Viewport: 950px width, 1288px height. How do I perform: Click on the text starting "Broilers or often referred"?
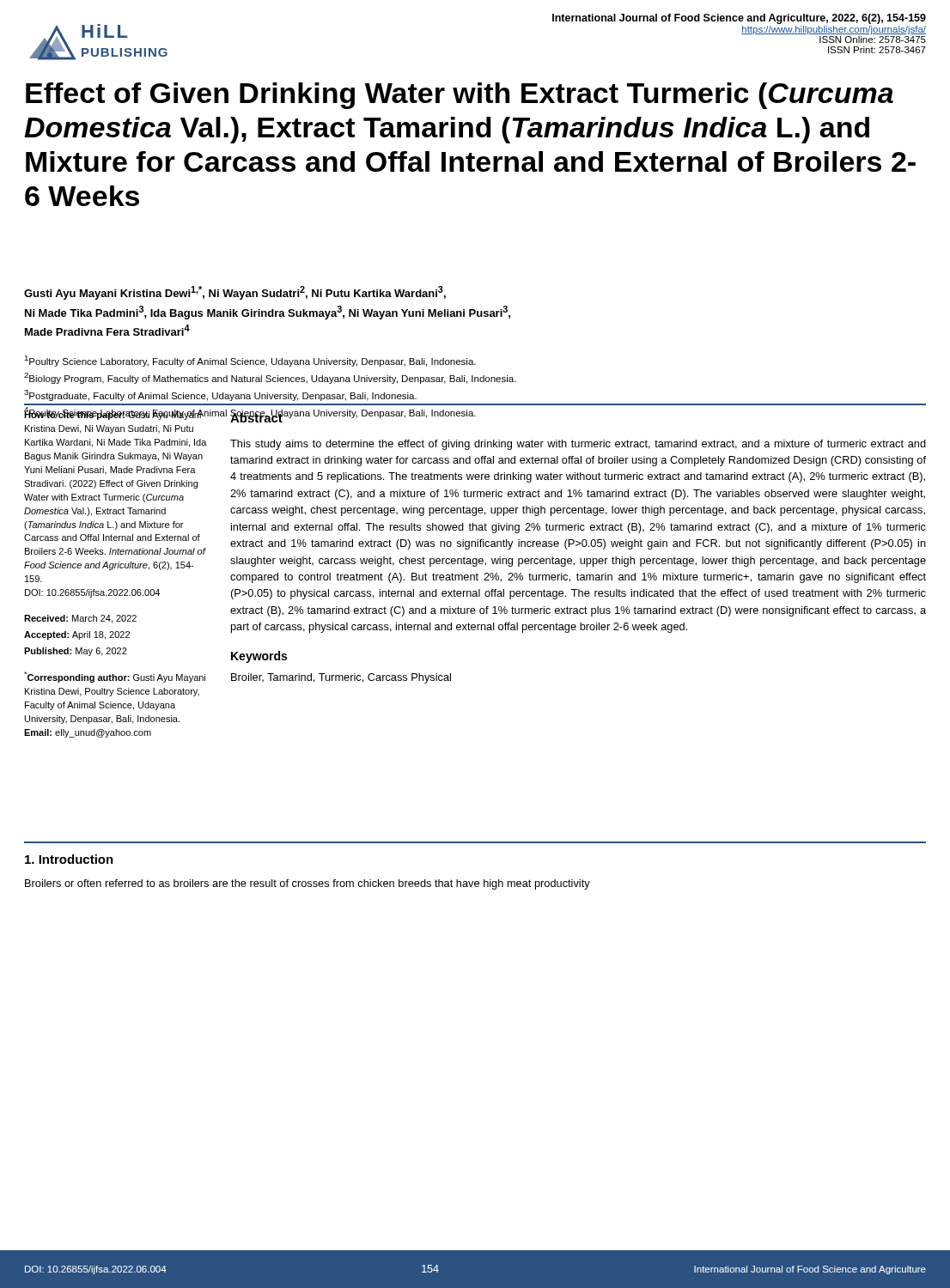tap(307, 883)
